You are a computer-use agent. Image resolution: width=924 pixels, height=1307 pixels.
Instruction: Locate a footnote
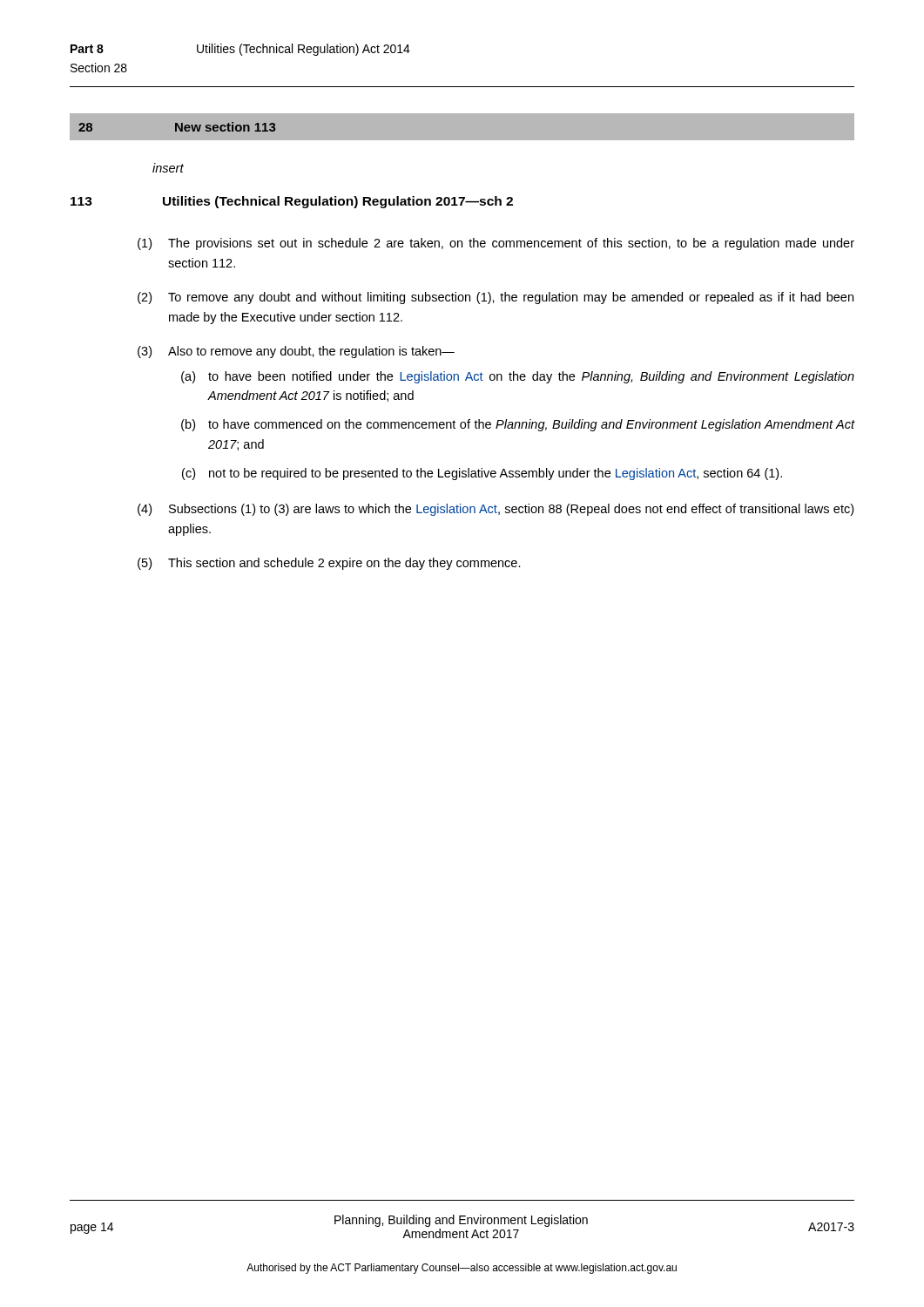tap(462, 1268)
